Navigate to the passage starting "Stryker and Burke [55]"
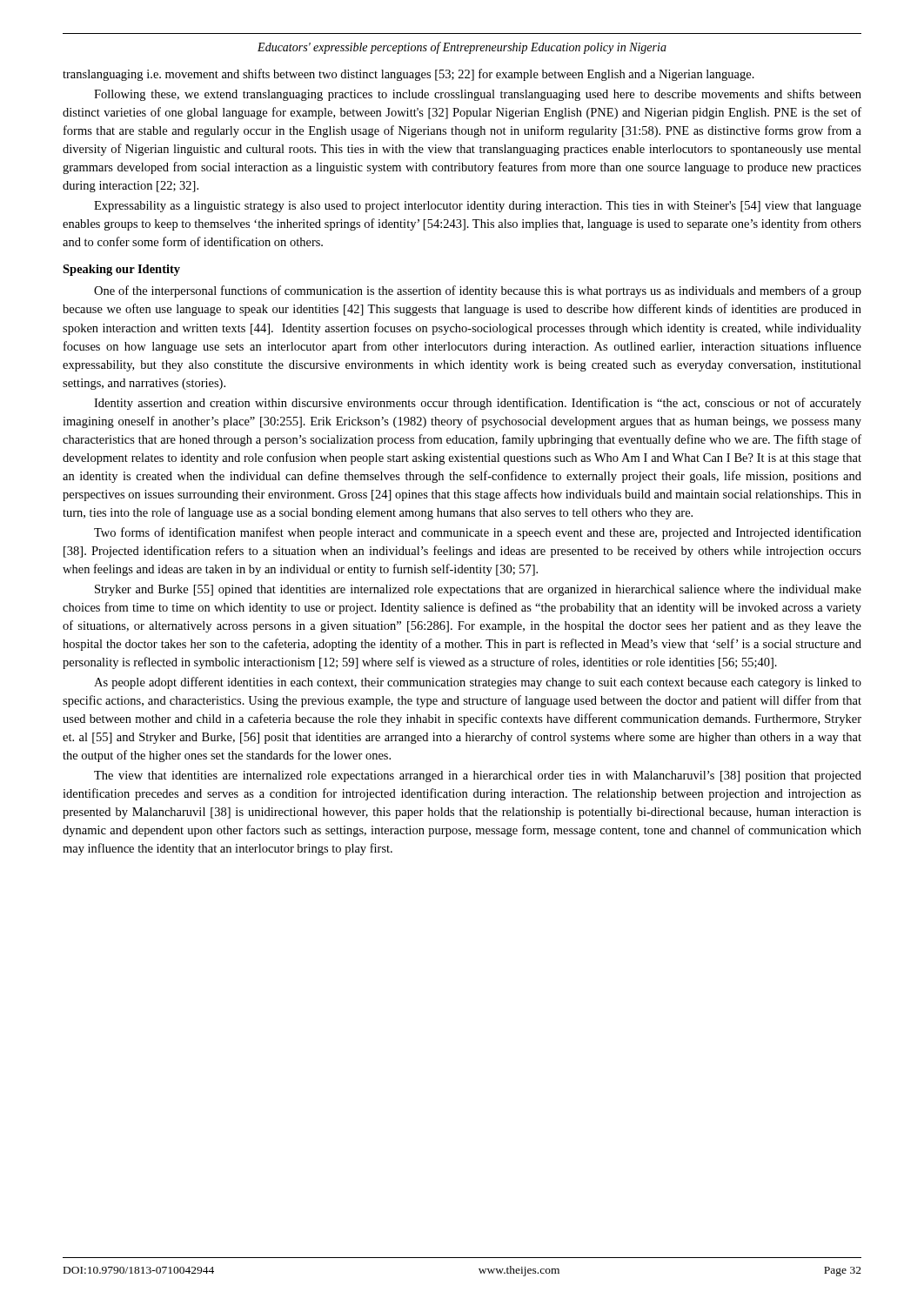Screen dimensions: 1305x924 click(x=462, y=626)
